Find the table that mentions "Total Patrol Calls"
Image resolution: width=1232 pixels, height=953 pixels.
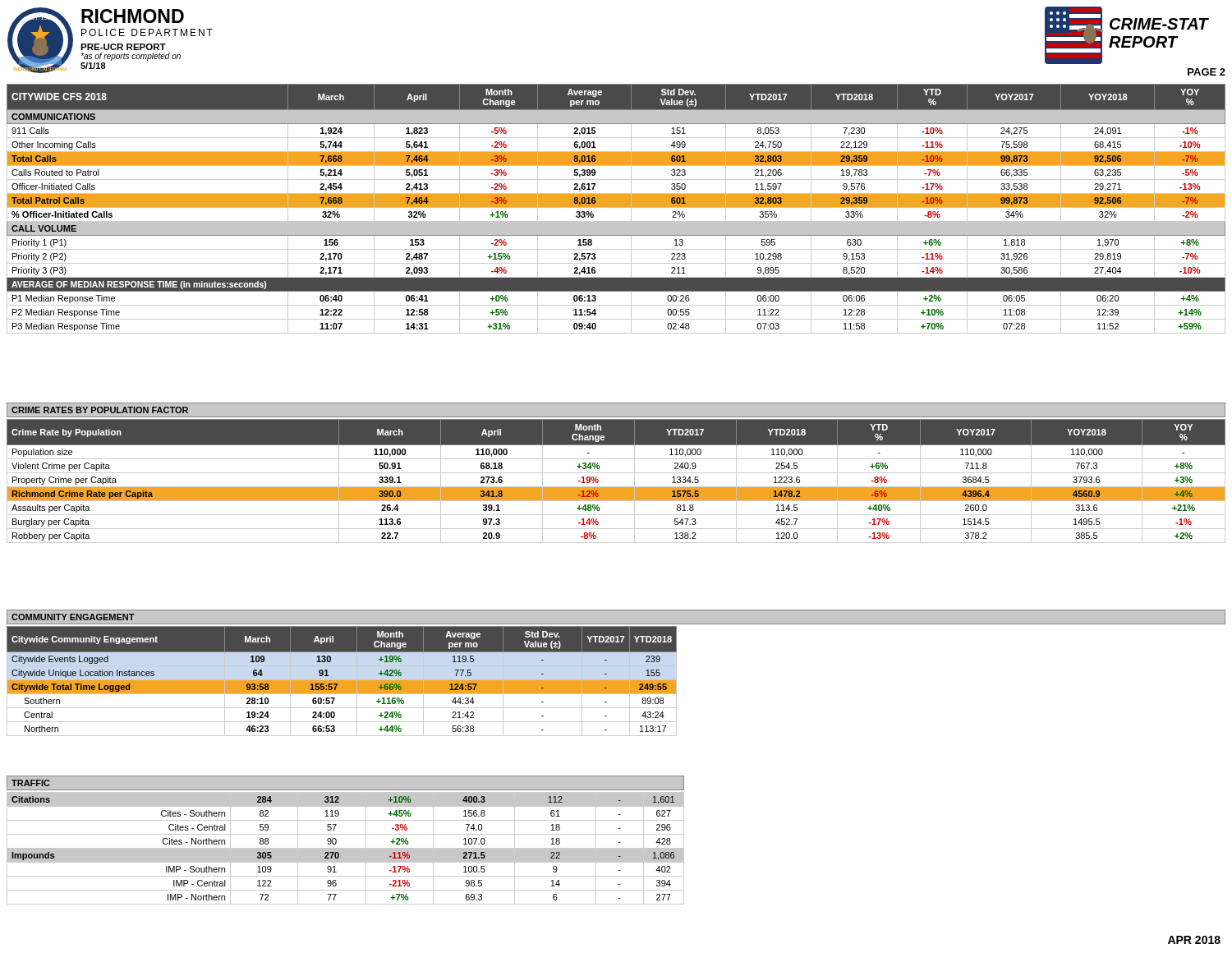[x=616, y=209]
